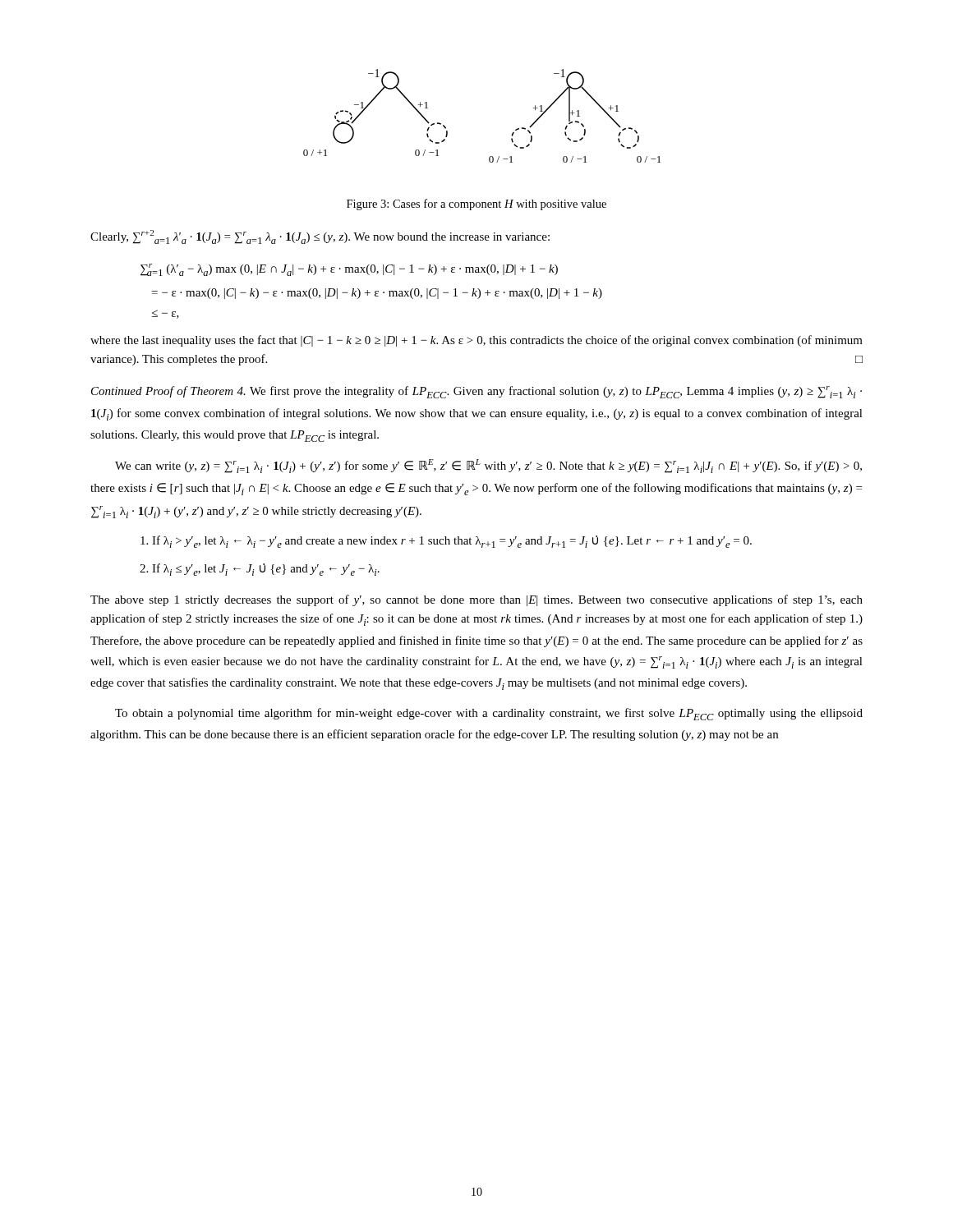Screen dimensions: 1232x953
Task: Point to the block starting "The above step 1"
Action: [x=476, y=643]
